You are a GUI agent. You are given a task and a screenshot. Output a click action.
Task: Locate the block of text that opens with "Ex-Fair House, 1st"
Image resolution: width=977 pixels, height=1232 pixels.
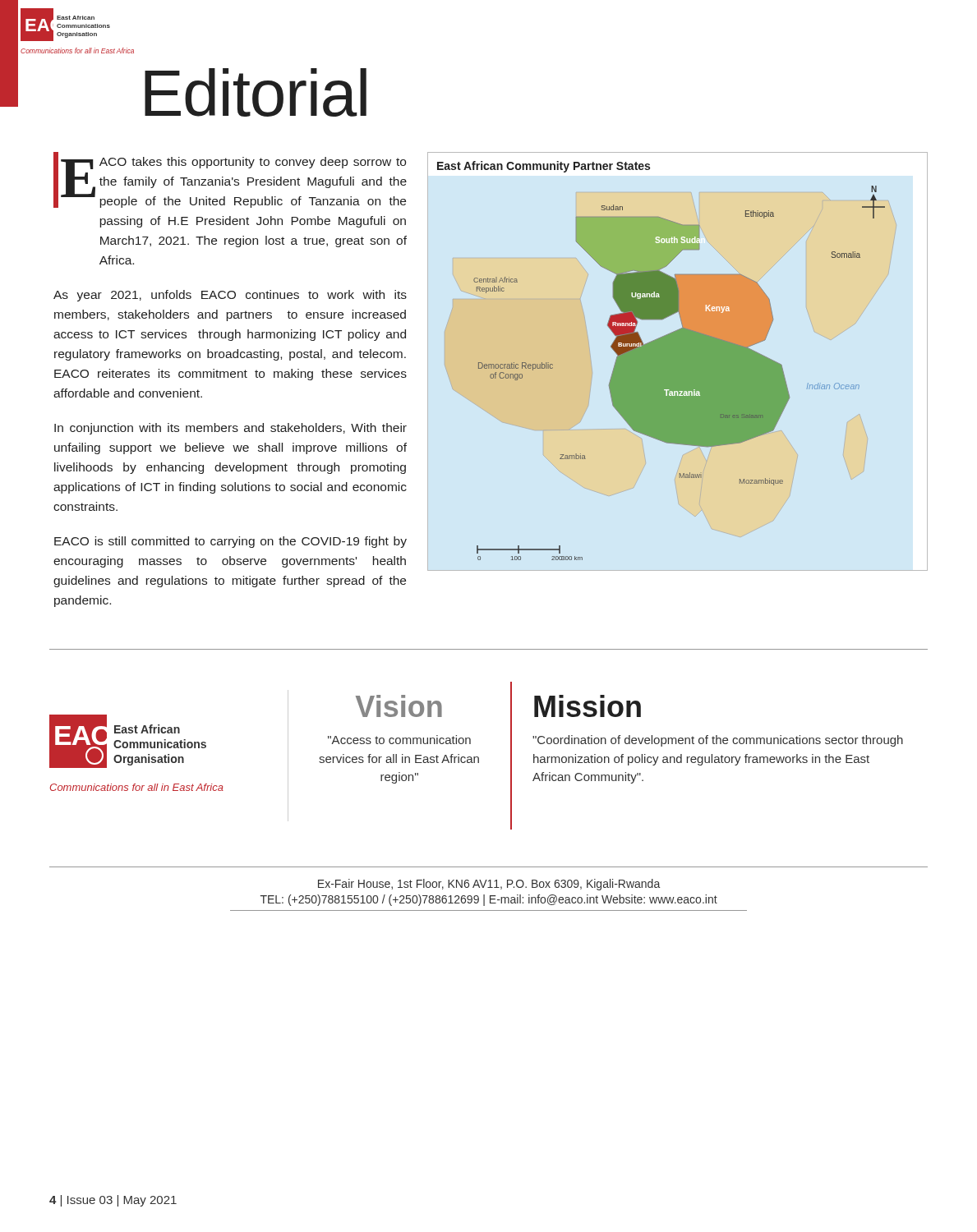click(488, 892)
